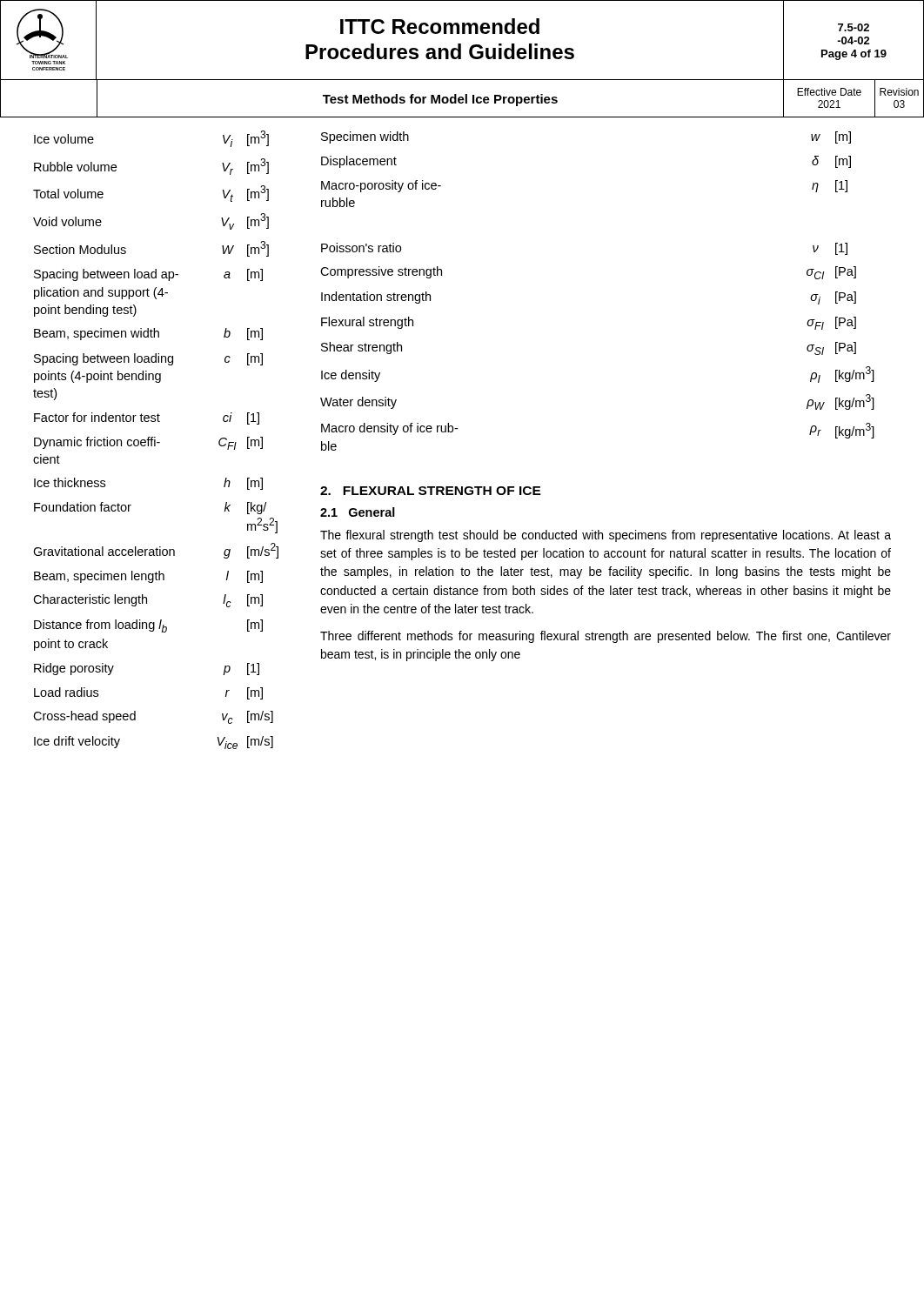The width and height of the screenshot is (924, 1305).
Task: Find the block on this page that starts "Three different methods for measuring flexural"
Action: 606,645
